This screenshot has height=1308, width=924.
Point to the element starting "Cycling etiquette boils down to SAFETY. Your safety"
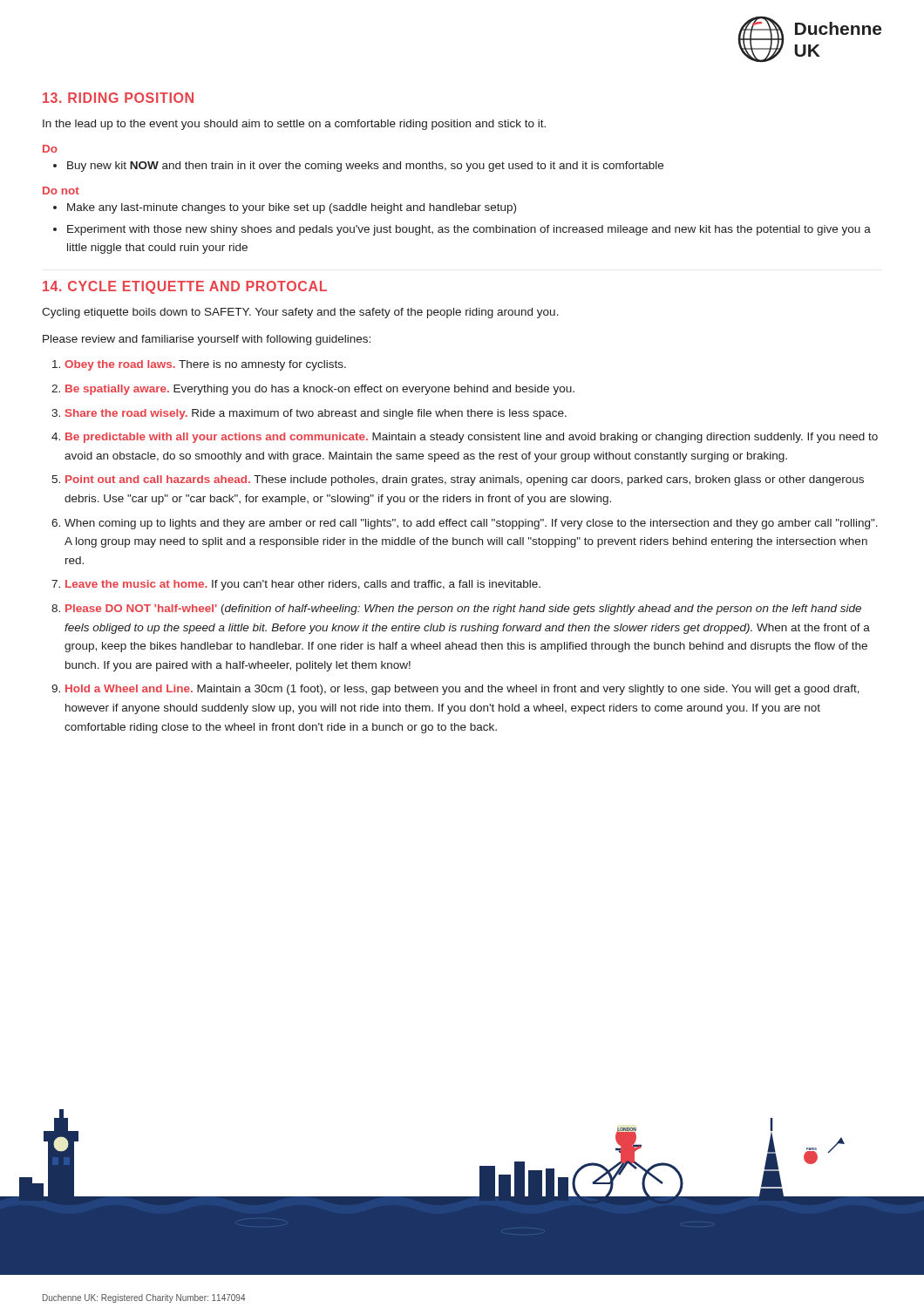(x=300, y=311)
